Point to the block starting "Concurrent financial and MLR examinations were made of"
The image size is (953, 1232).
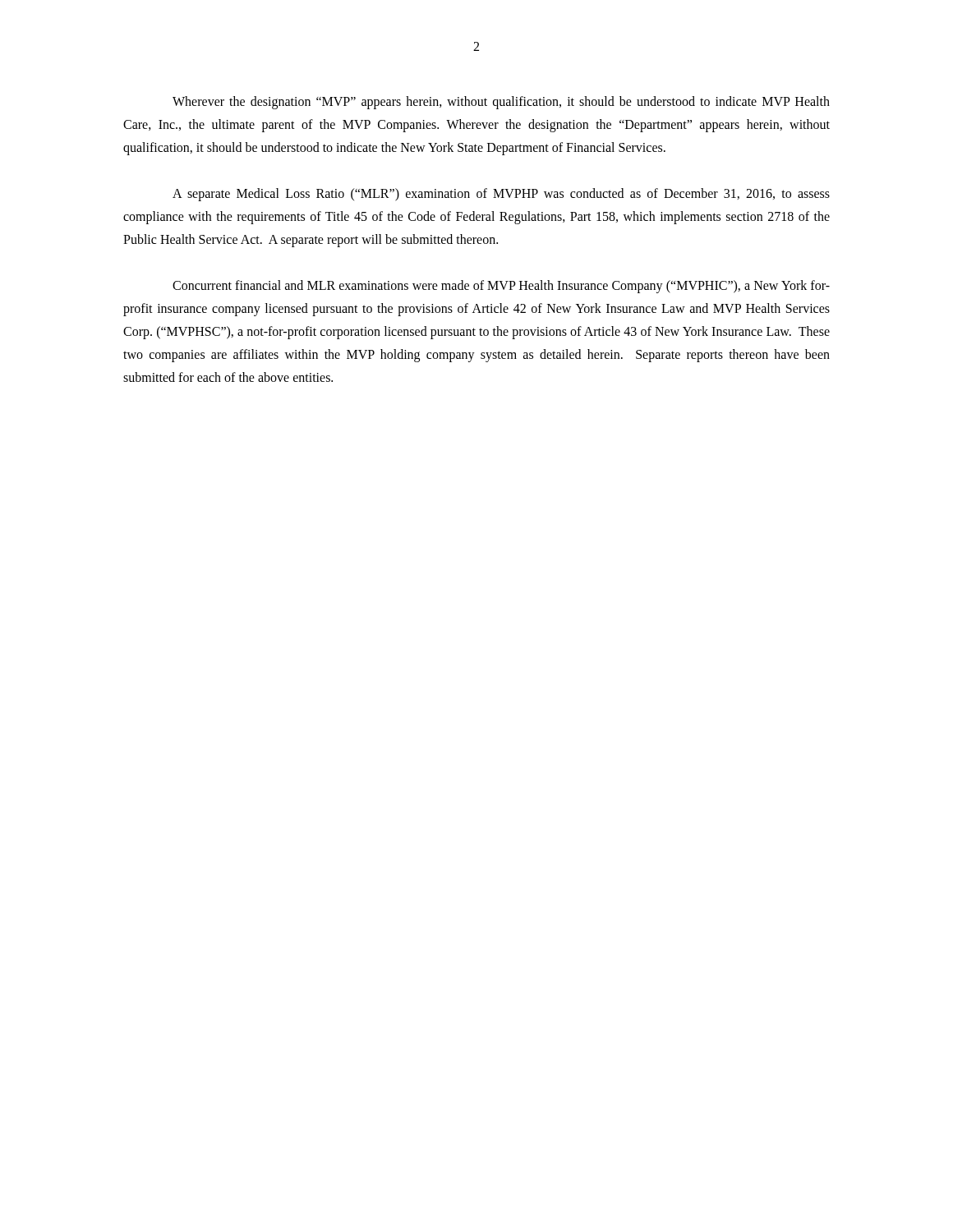(476, 331)
